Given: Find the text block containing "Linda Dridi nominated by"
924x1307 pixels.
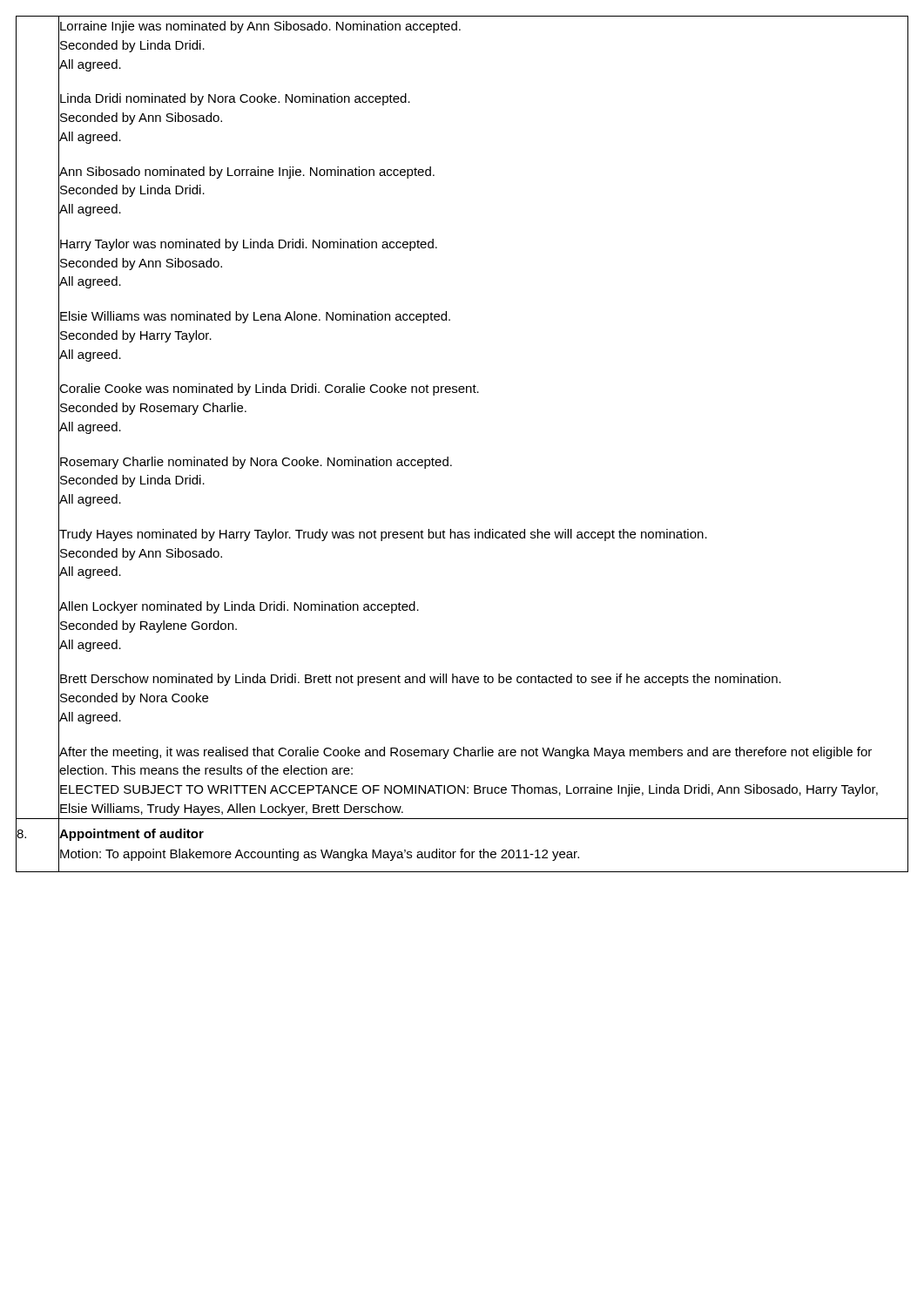Looking at the screenshot, I should click(x=235, y=99).
